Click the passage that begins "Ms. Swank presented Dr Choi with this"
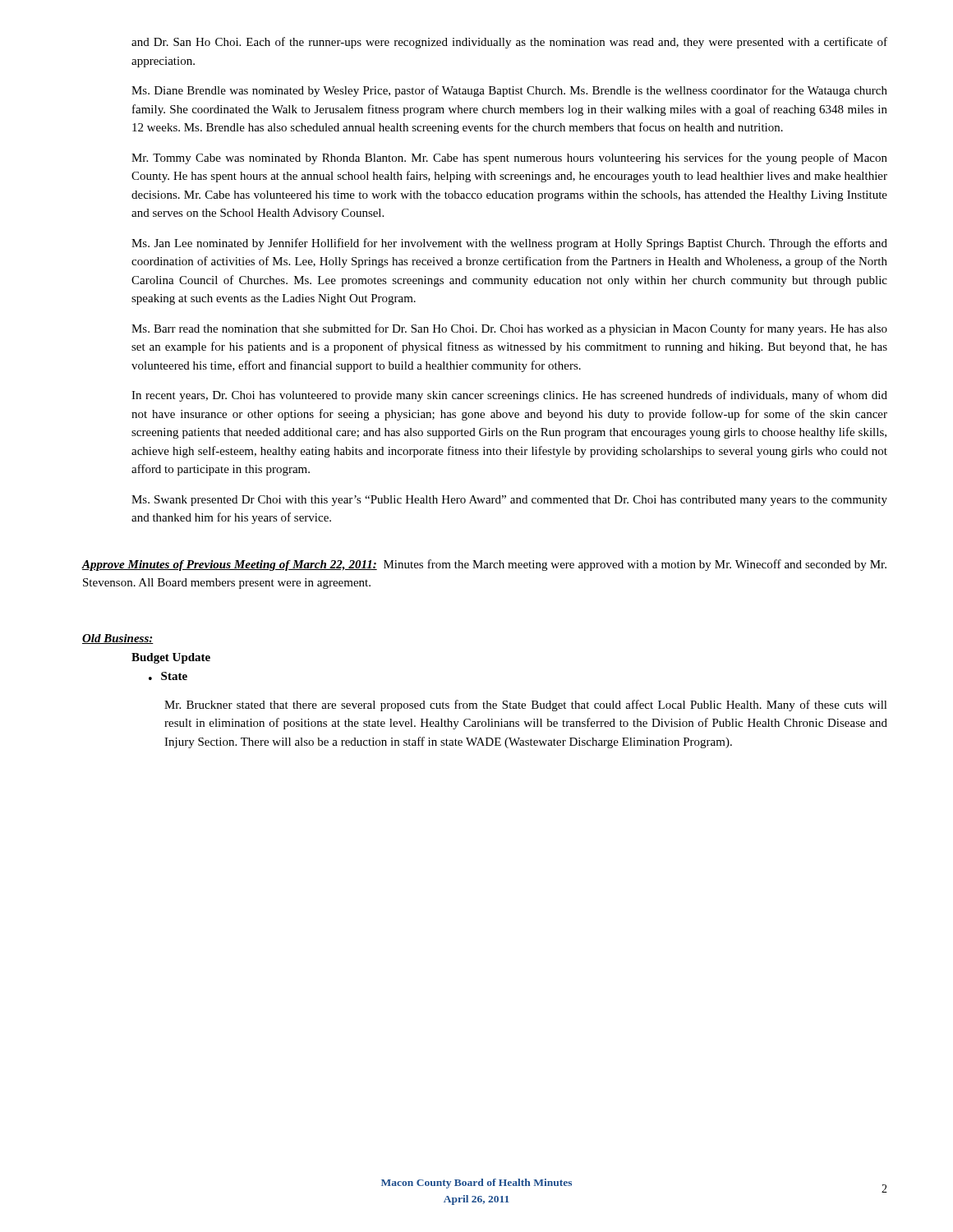 coord(509,508)
